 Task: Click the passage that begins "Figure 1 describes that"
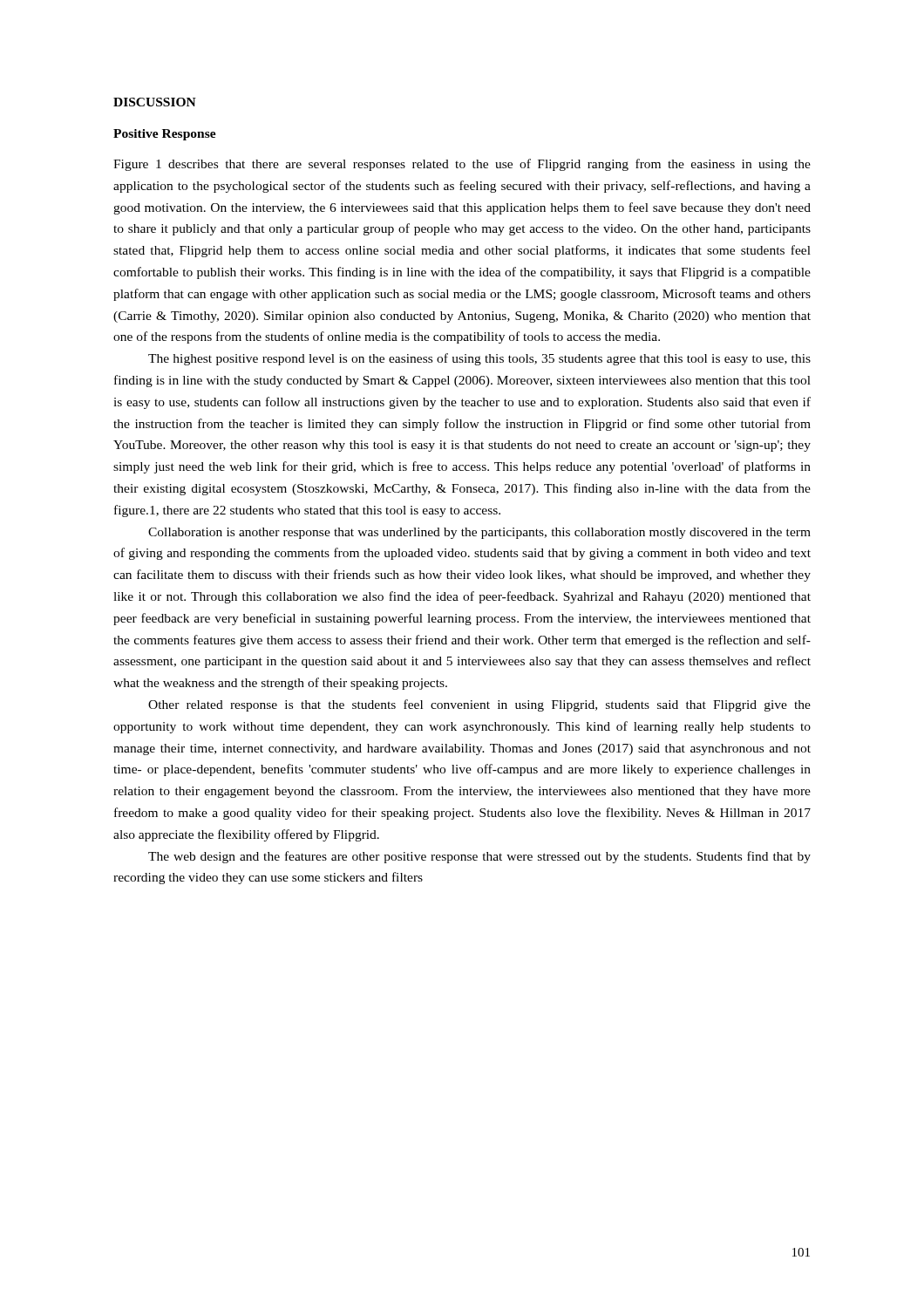[462, 250]
